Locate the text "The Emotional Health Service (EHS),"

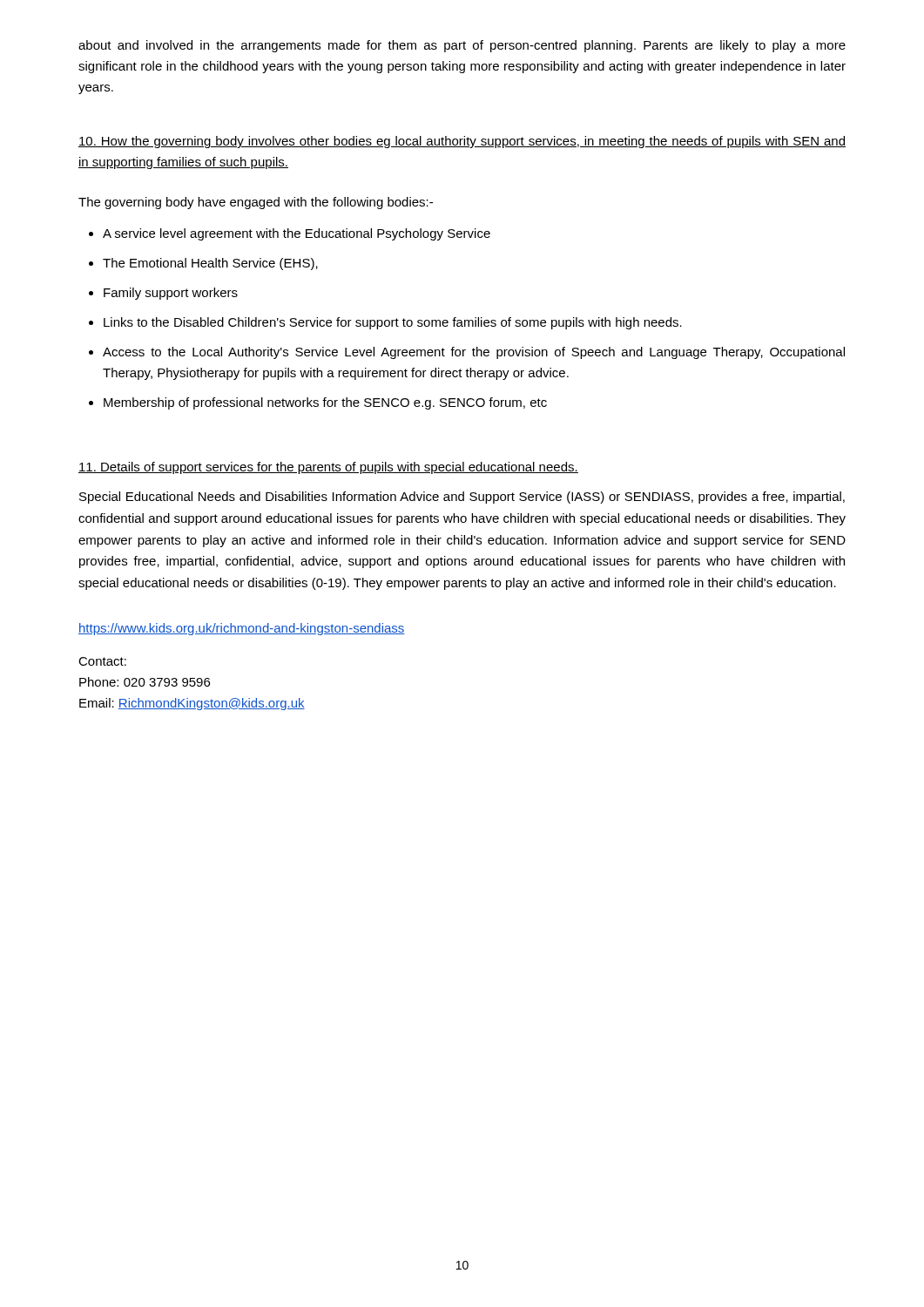(210, 264)
